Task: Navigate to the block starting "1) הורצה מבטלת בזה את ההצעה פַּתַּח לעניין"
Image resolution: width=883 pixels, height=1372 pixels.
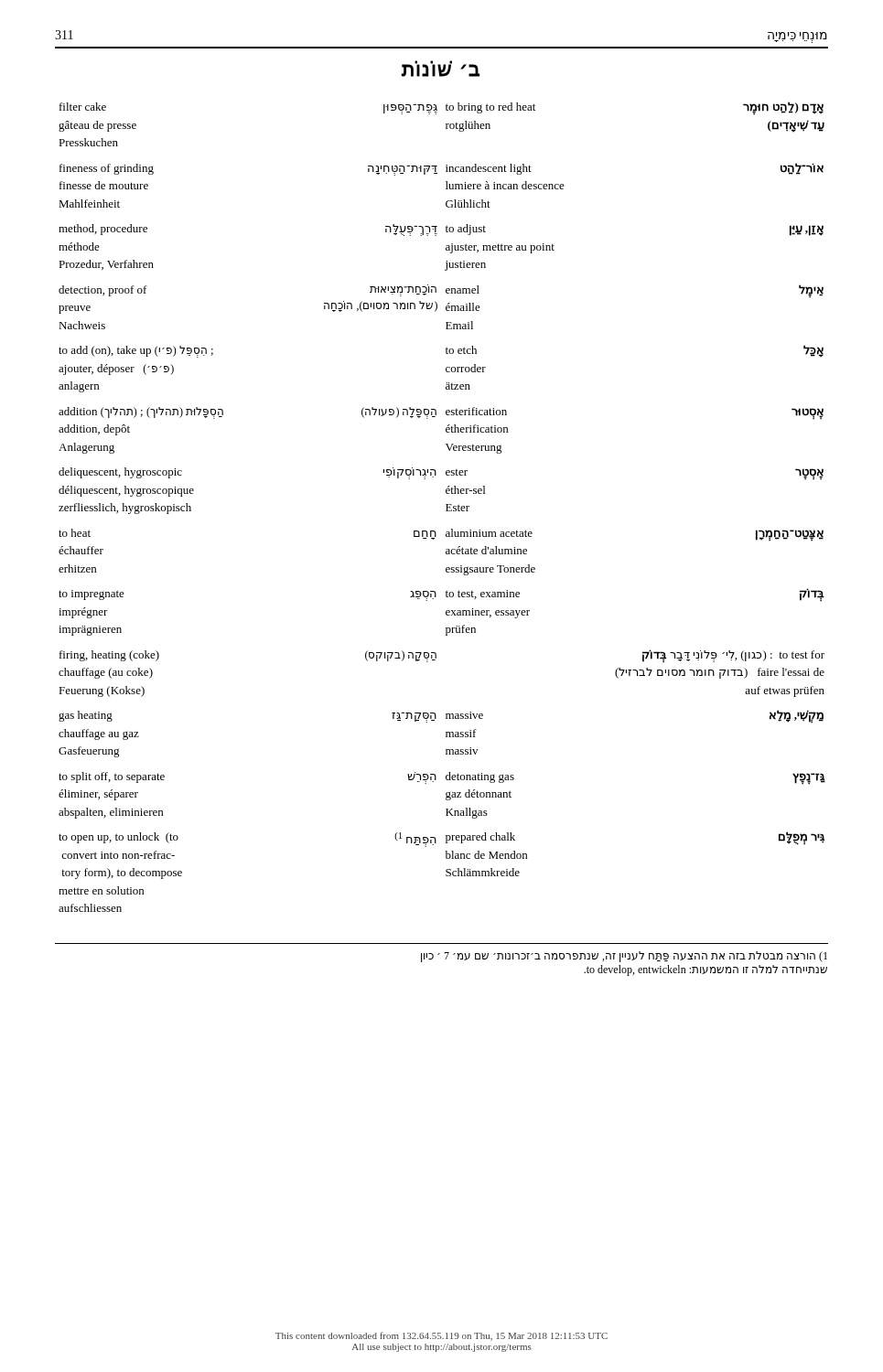Action: tap(624, 963)
